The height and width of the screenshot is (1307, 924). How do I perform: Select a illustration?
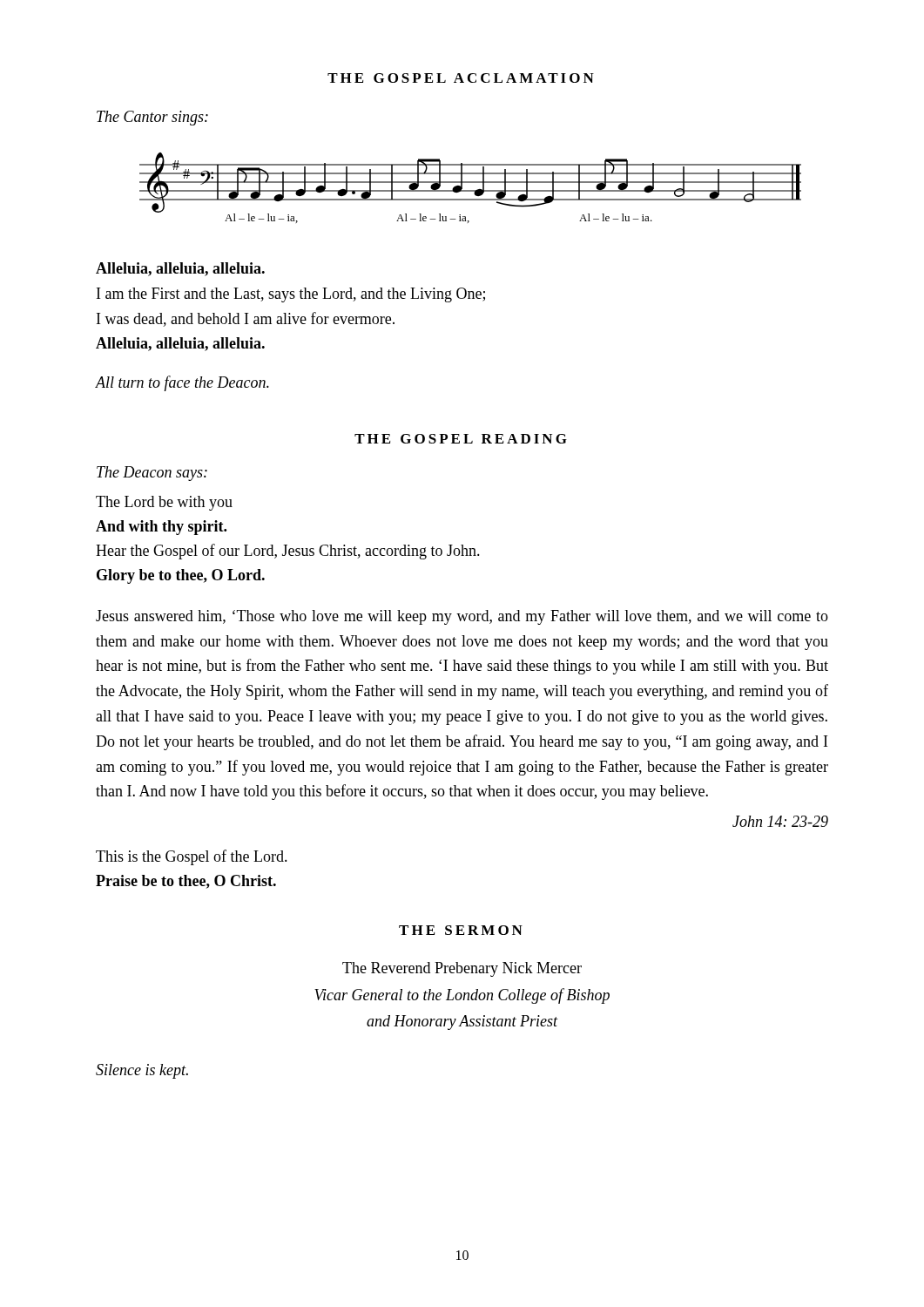(x=462, y=189)
